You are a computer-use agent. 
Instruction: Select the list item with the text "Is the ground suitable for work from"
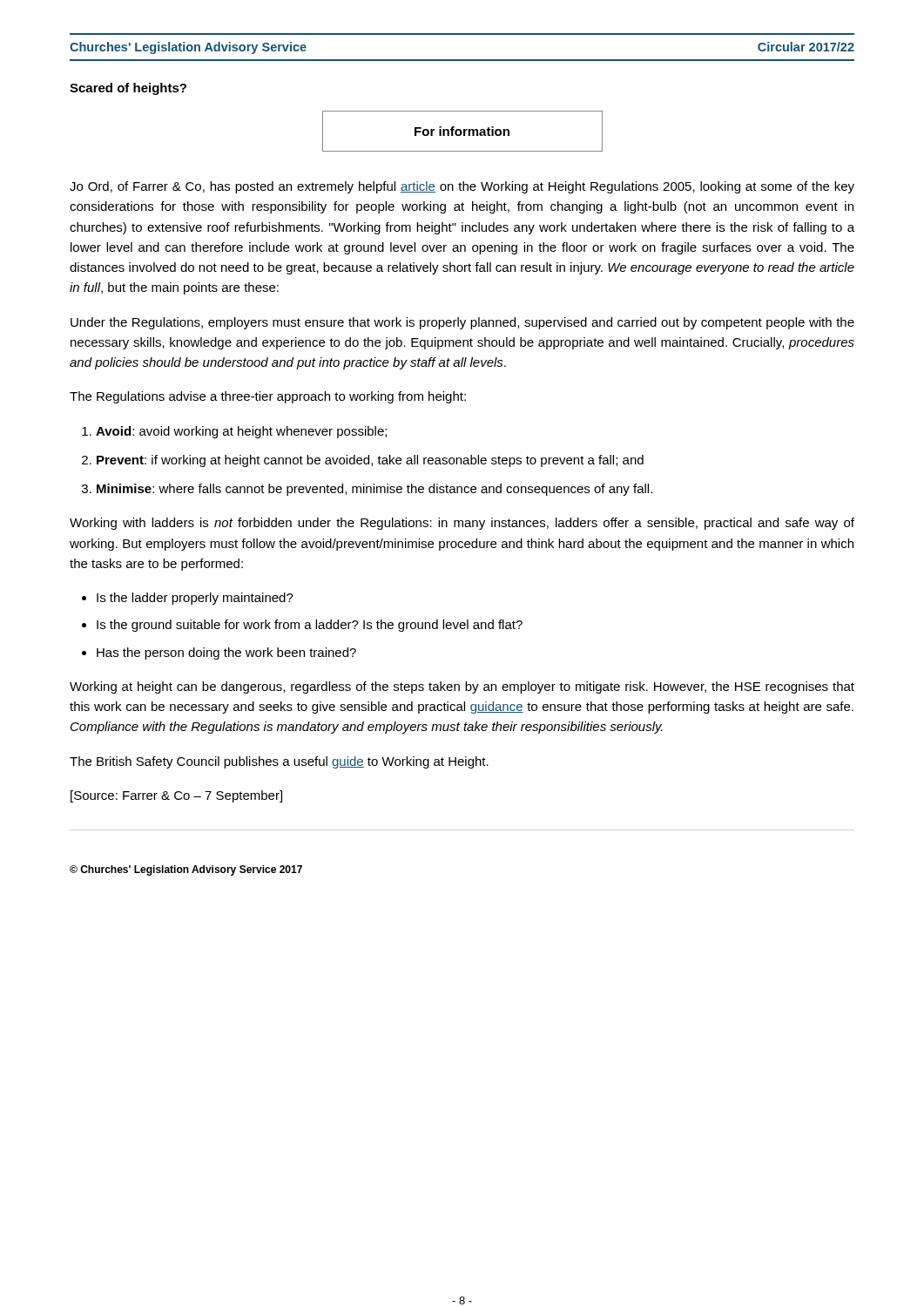click(x=309, y=625)
